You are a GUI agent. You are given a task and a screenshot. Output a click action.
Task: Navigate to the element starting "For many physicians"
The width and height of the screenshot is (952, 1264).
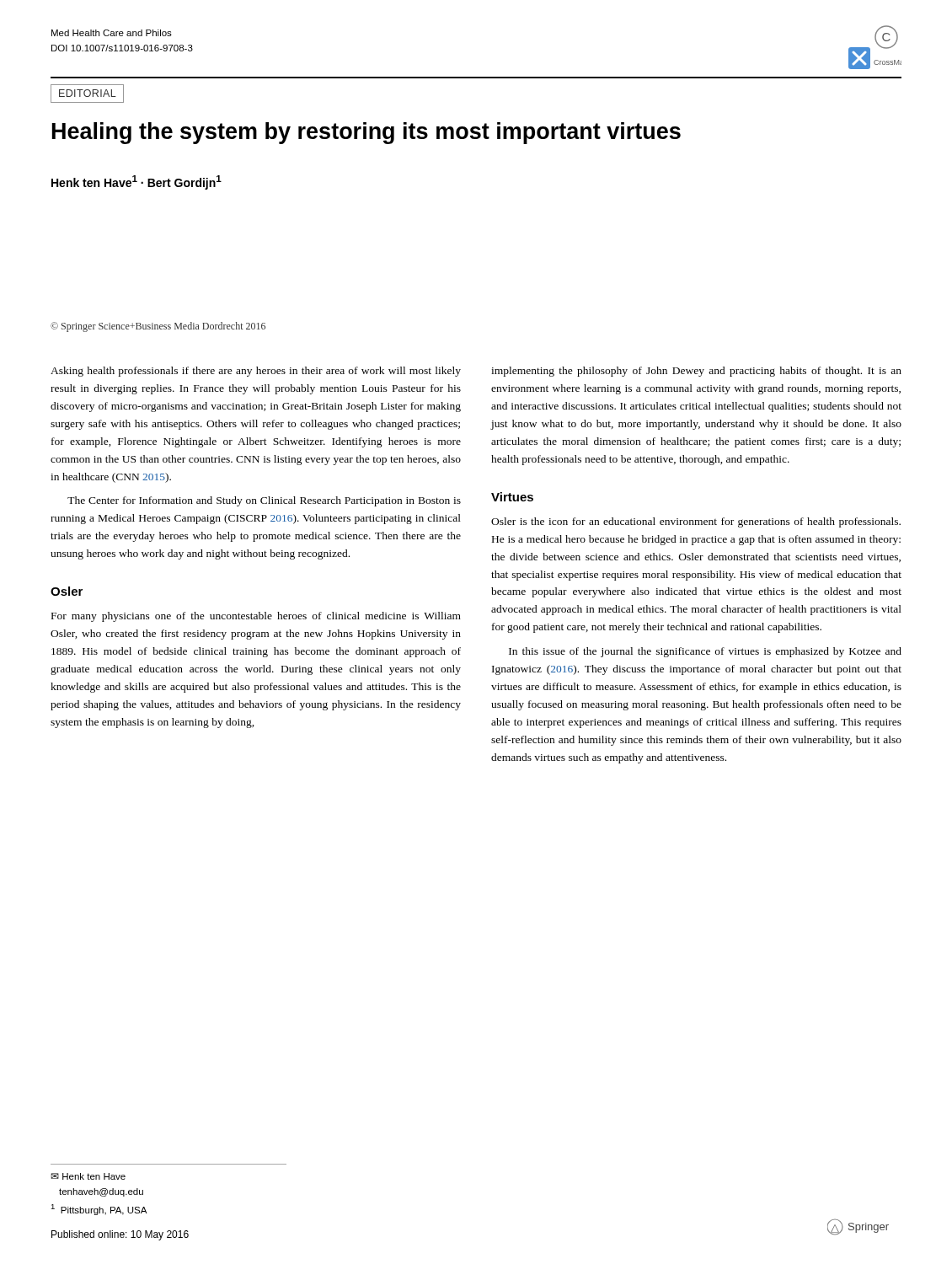[256, 669]
